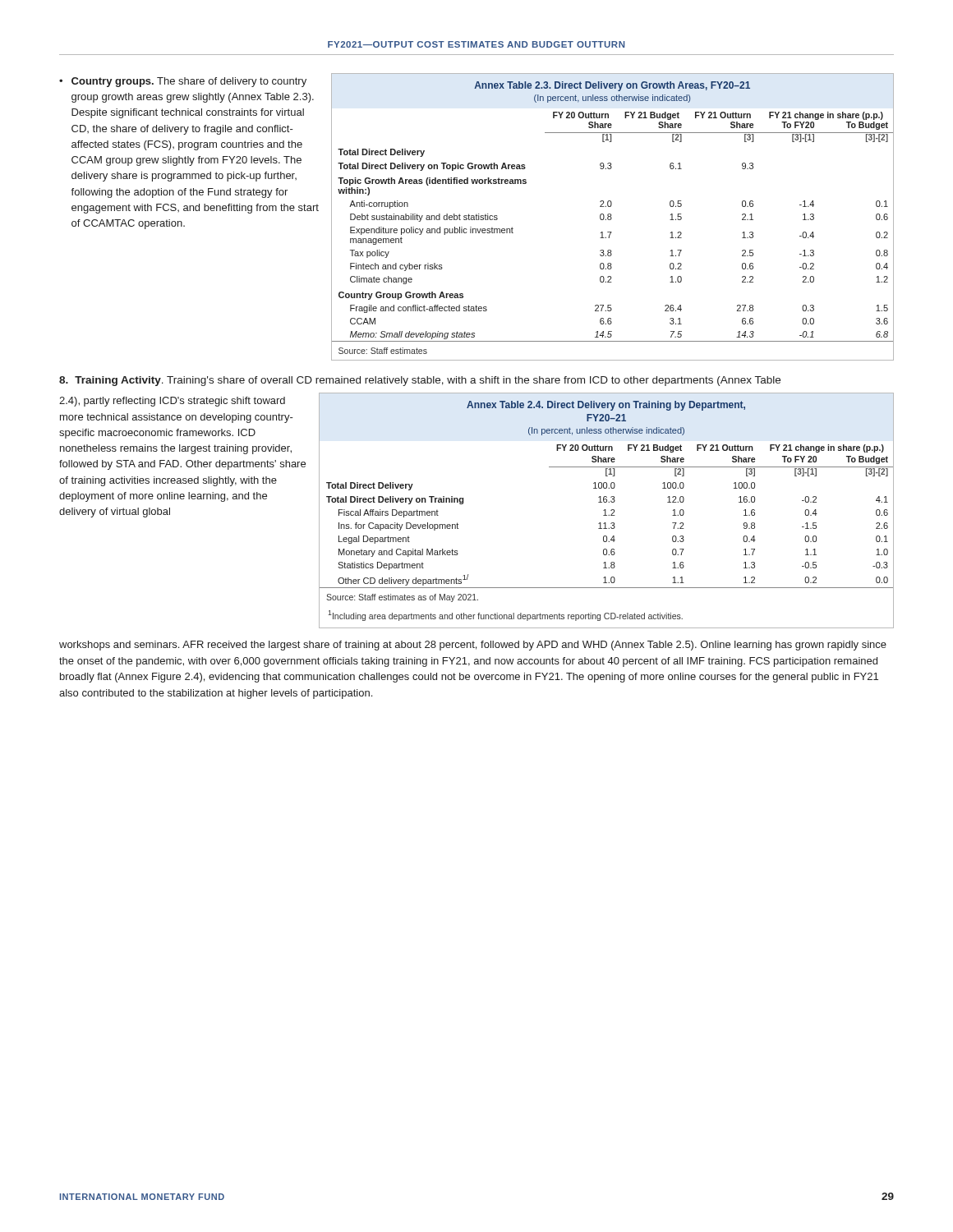Locate the text block starting "4), partly reflecting ICD's strategic shift toward"
953x1232 pixels.
tap(183, 456)
